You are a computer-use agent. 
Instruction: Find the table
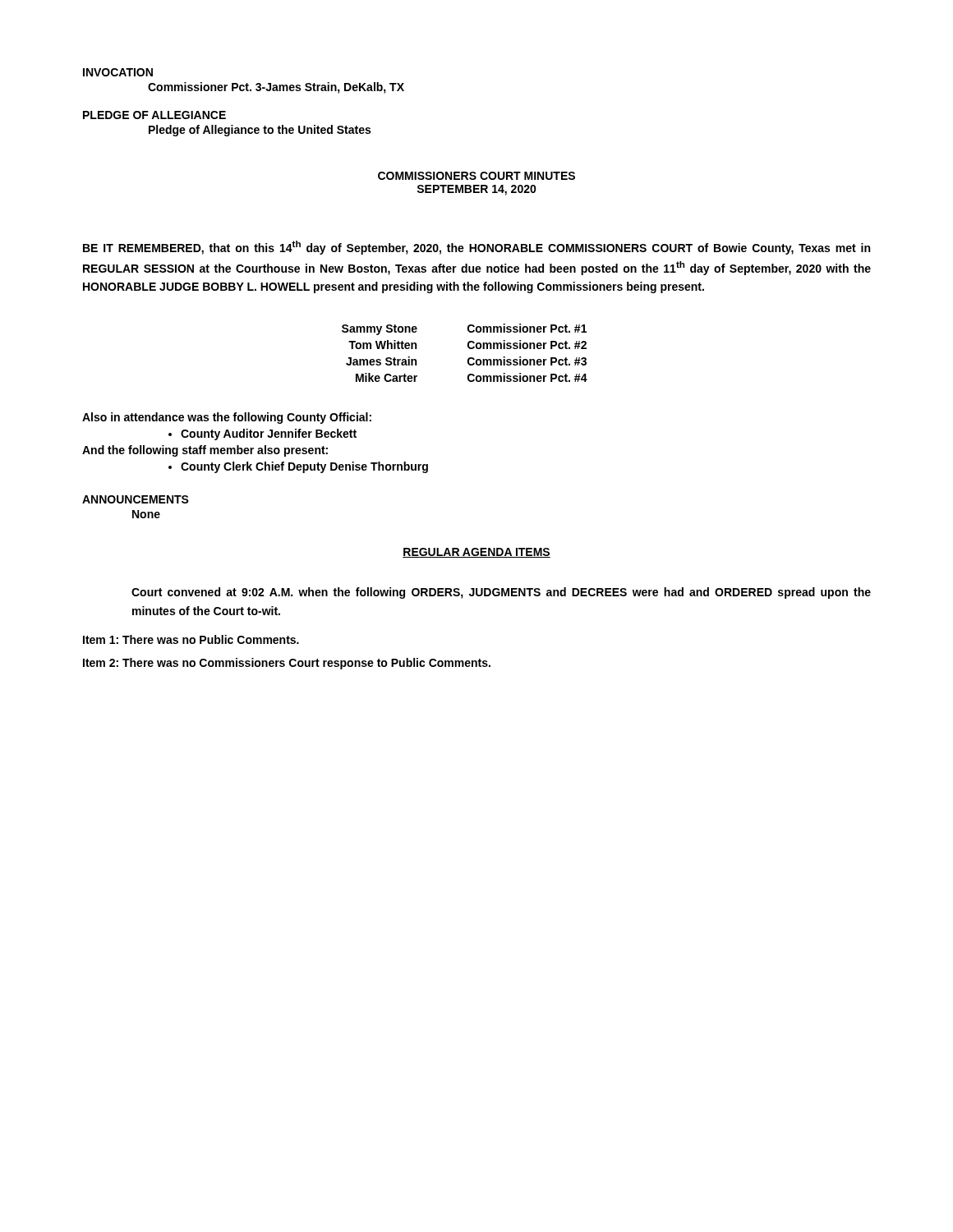(476, 354)
